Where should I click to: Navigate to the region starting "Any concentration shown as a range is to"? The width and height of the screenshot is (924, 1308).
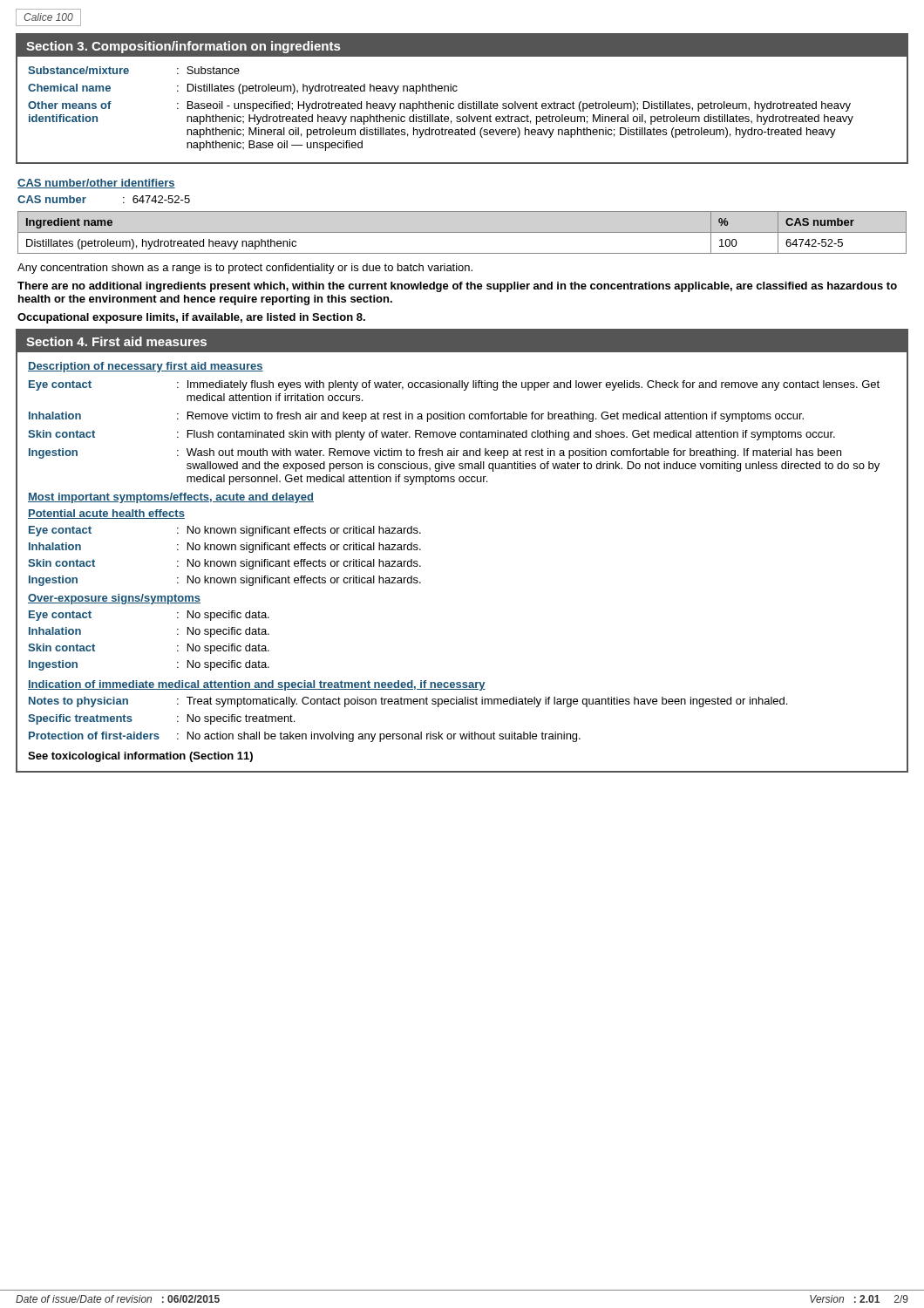[x=245, y=267]
